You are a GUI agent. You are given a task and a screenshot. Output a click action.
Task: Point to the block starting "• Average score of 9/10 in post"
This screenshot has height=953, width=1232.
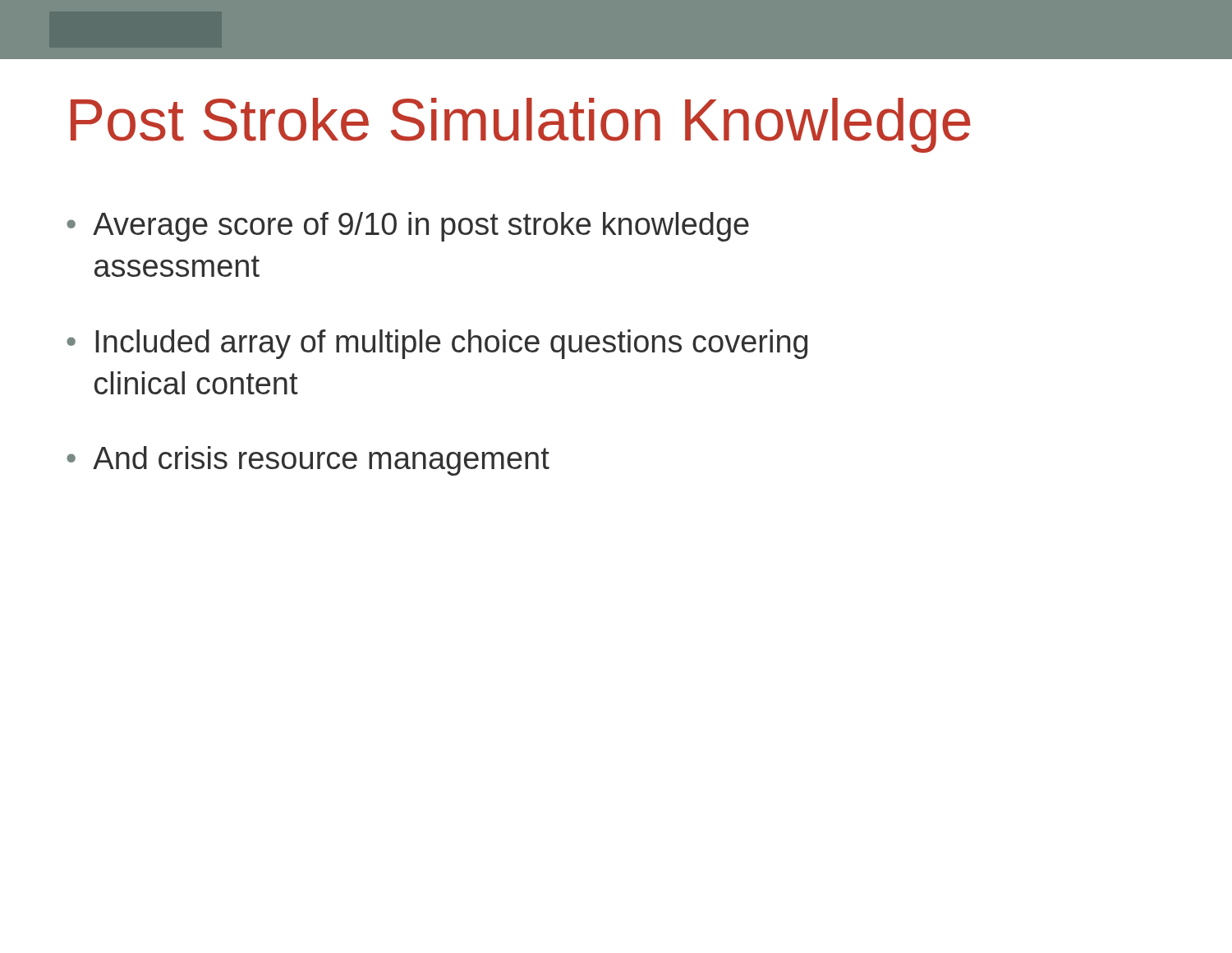(408, 246)
